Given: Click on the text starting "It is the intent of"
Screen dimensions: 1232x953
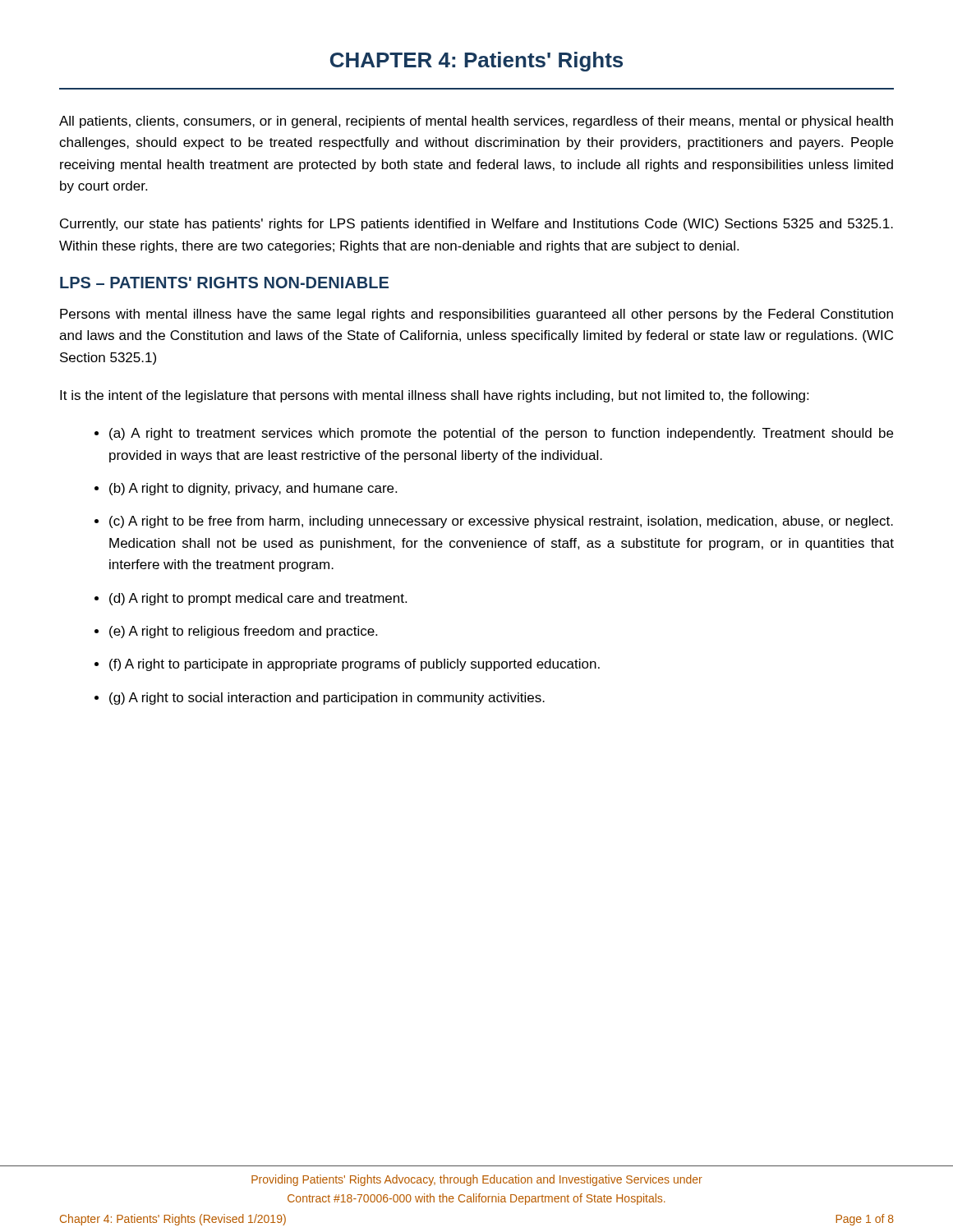Looking at the screenshot, I should [435, 396].
